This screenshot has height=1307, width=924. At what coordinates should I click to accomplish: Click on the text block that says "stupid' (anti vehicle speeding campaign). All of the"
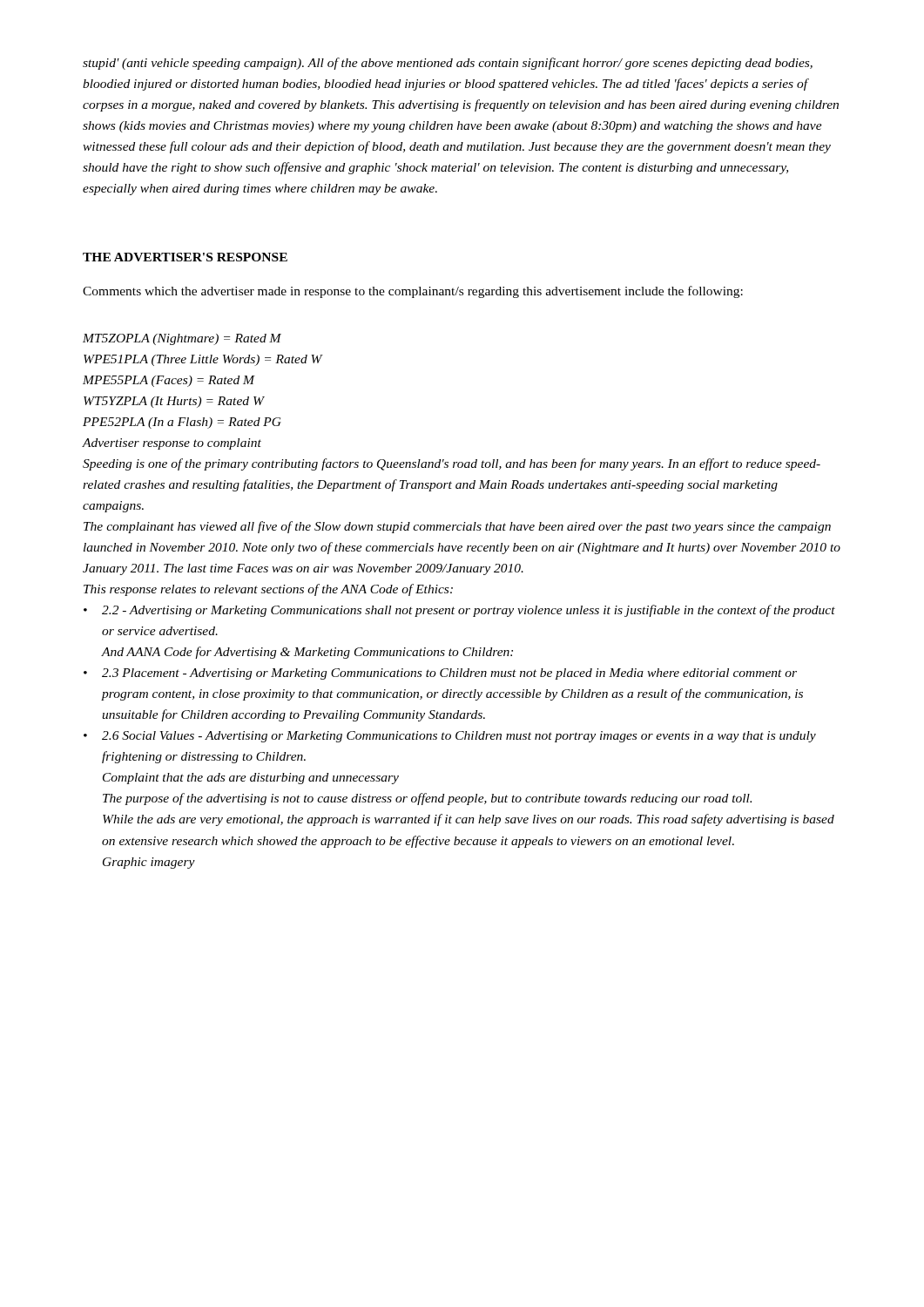tap(461, 125)
